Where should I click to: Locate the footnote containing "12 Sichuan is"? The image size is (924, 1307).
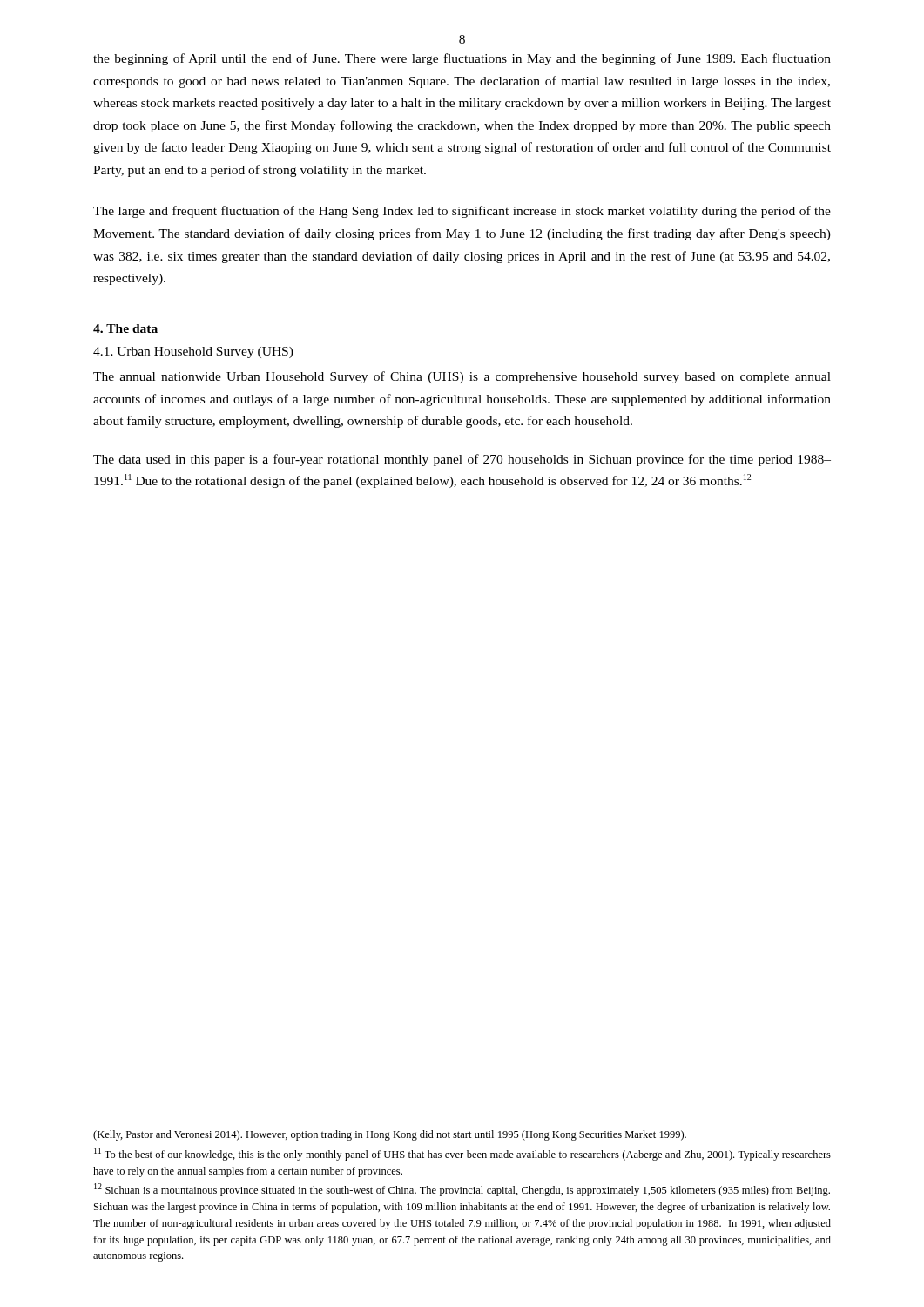coord(462,1222)
